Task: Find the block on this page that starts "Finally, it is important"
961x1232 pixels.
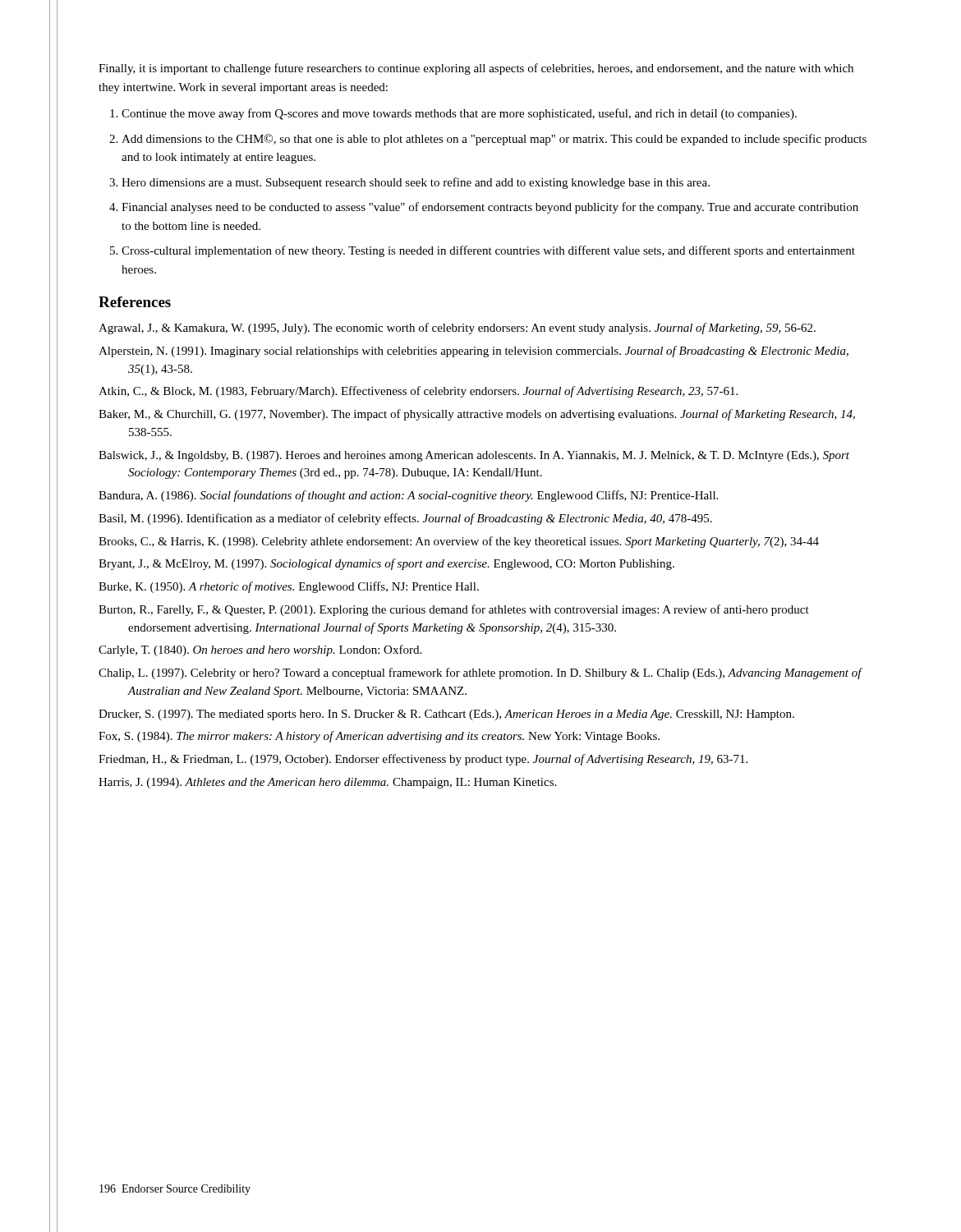Action: [485, 78]
